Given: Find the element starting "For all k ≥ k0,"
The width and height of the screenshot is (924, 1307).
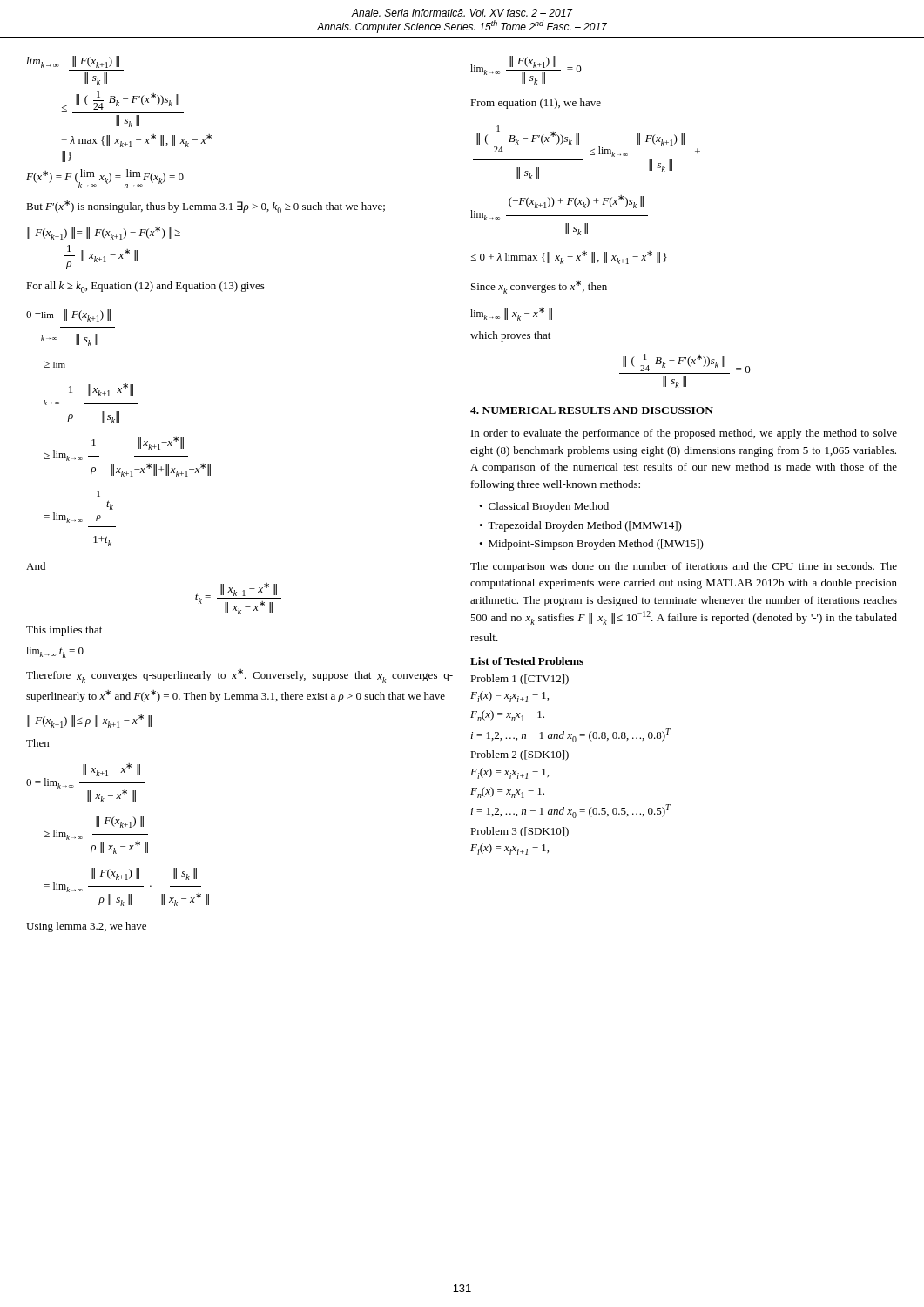Looking at the screenshot, I should [145, 287].
